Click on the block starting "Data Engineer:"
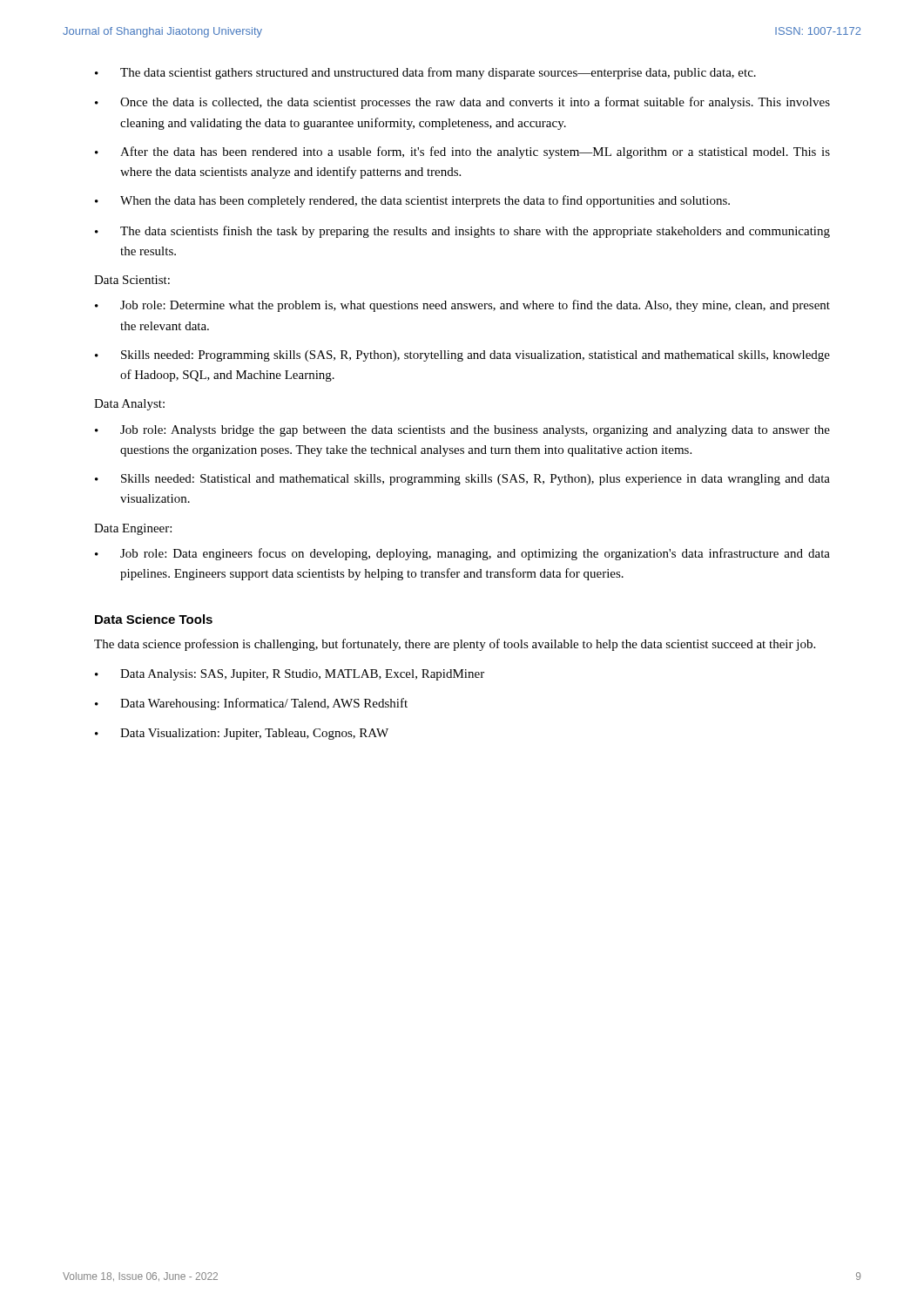This screenshot has height=1307, width=924. click(x=133, y=528)
